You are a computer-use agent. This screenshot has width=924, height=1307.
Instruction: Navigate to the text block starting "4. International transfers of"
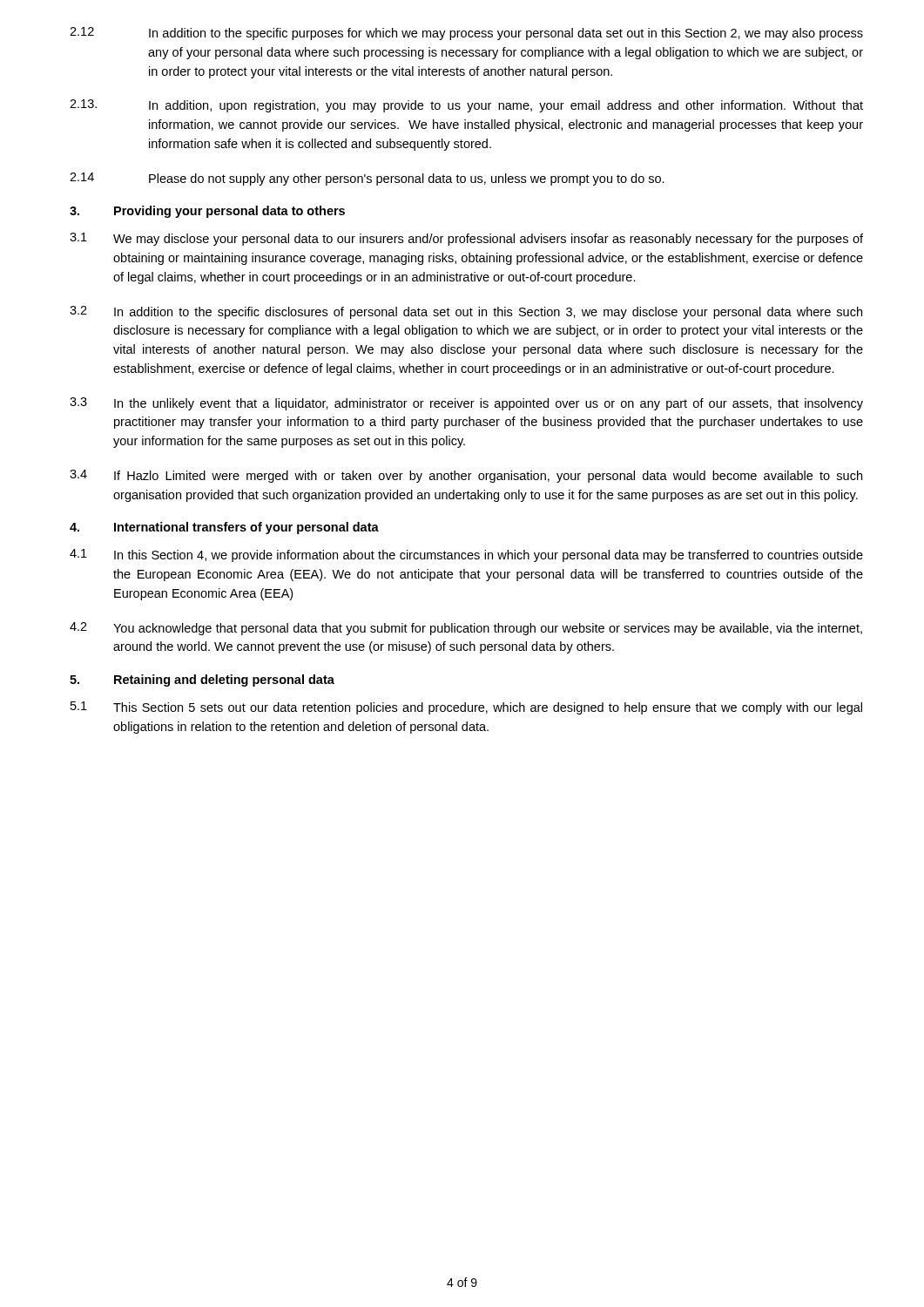(224, 527)
